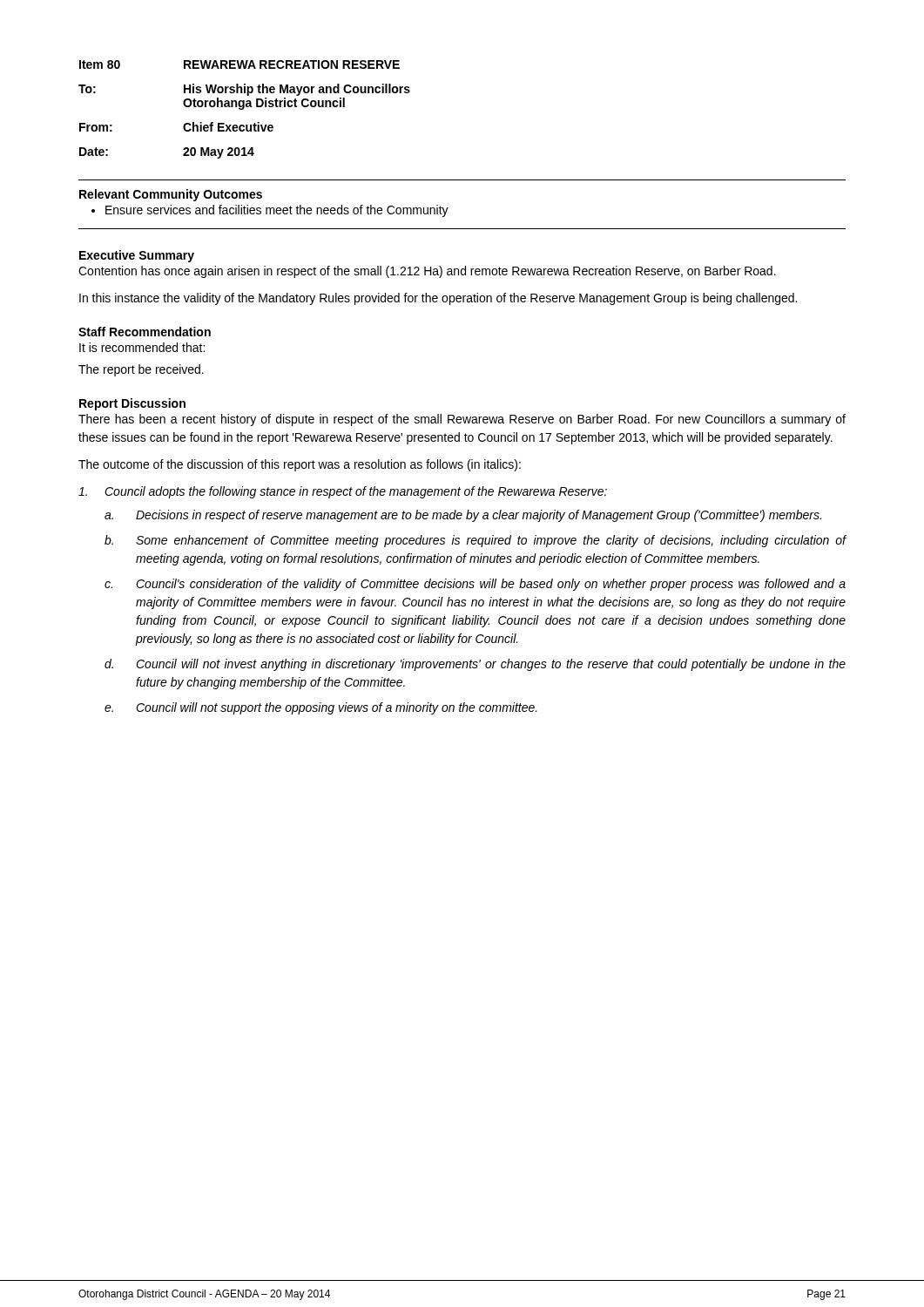Click on the text with the text "It is recommended that:"
Viewport: 924px width, 1307px height.
point(142,348)
